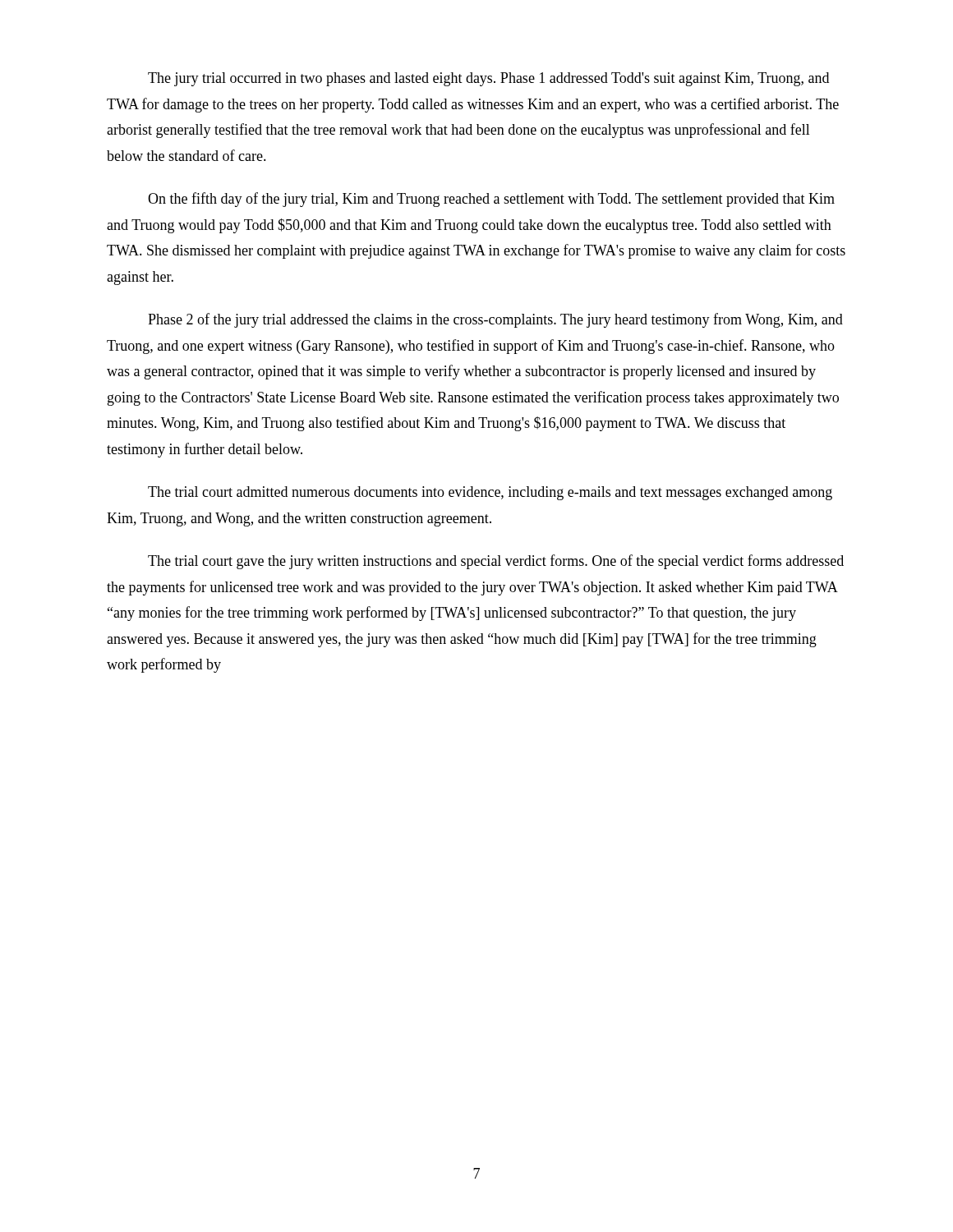
Task: Click on the text block that says "Phase 2 of the jury trial addressed"
Action: pyautogui.click(x=476, y=385)
